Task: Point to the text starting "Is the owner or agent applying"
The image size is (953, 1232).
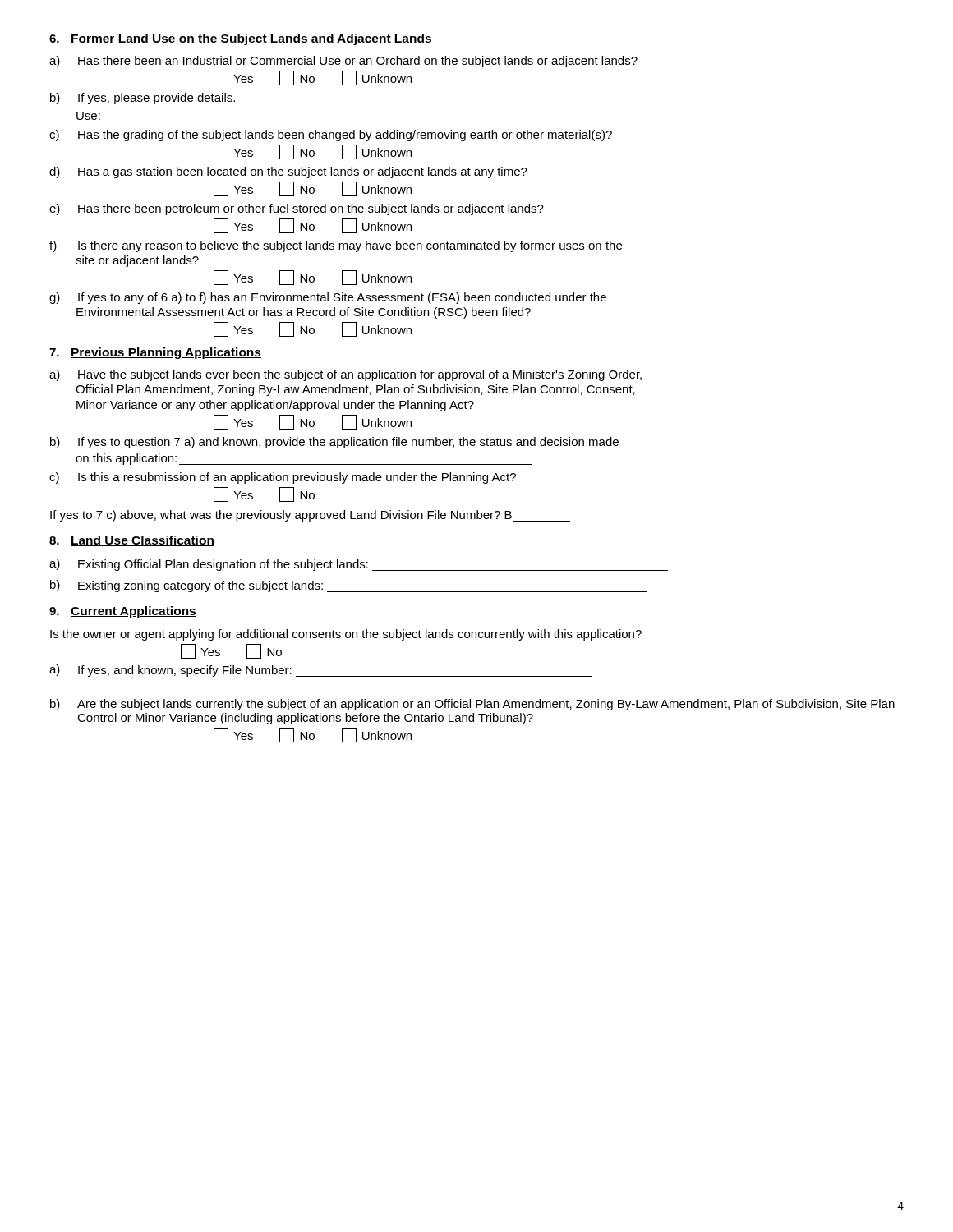Action: click(476, 643)
